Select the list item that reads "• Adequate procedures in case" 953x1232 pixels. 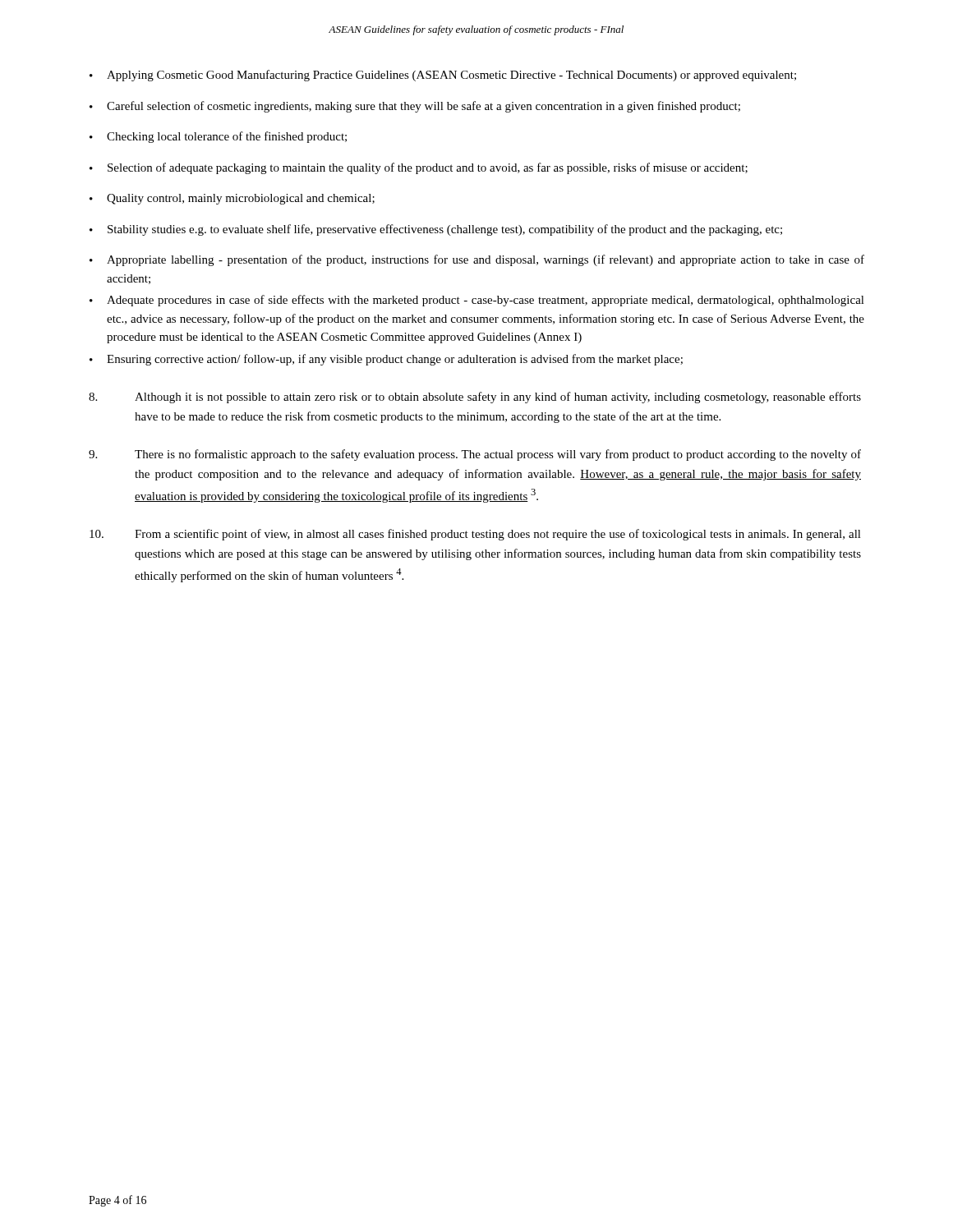click(476, 318)
